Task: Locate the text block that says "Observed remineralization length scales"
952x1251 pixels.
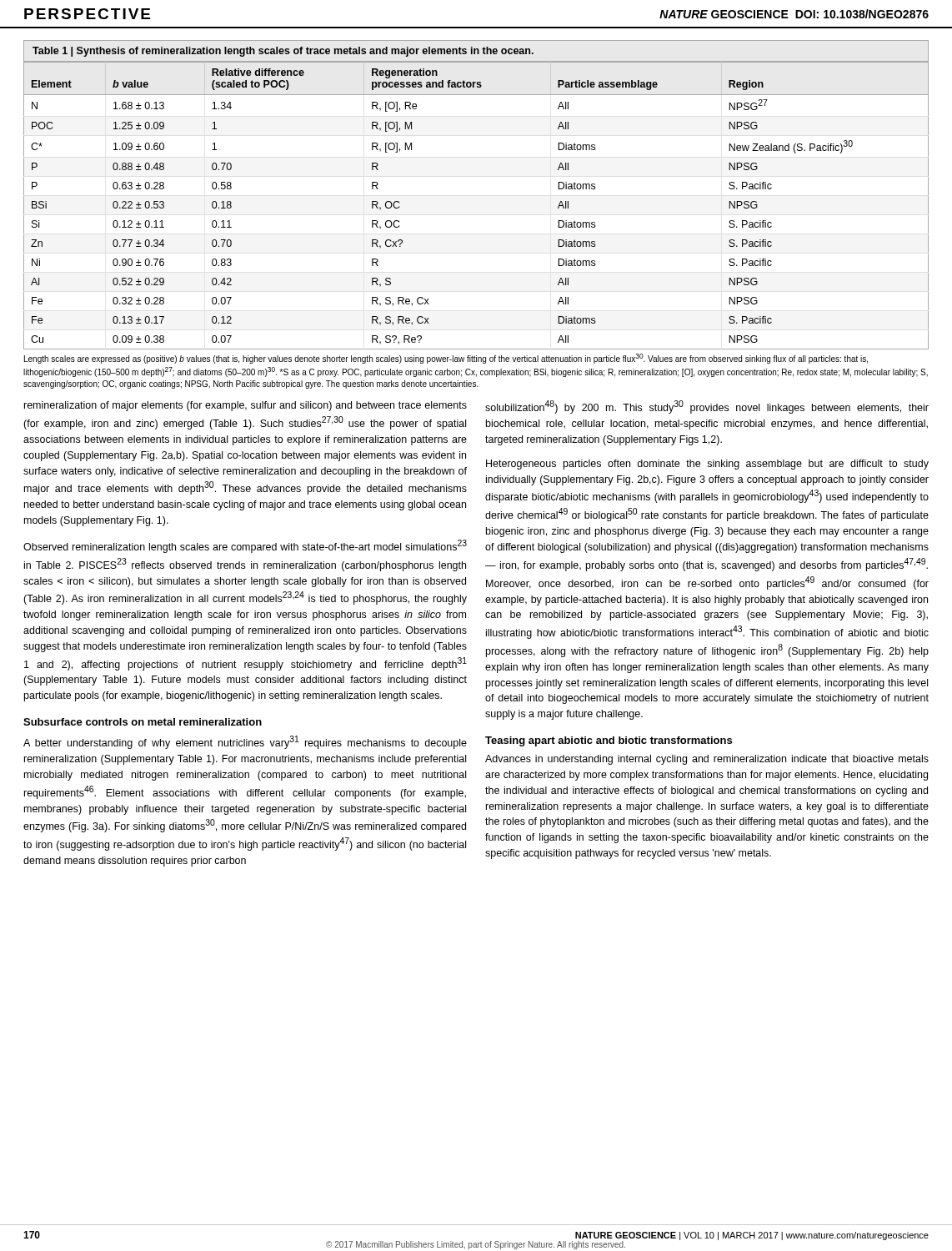Action: pos(245,620)
